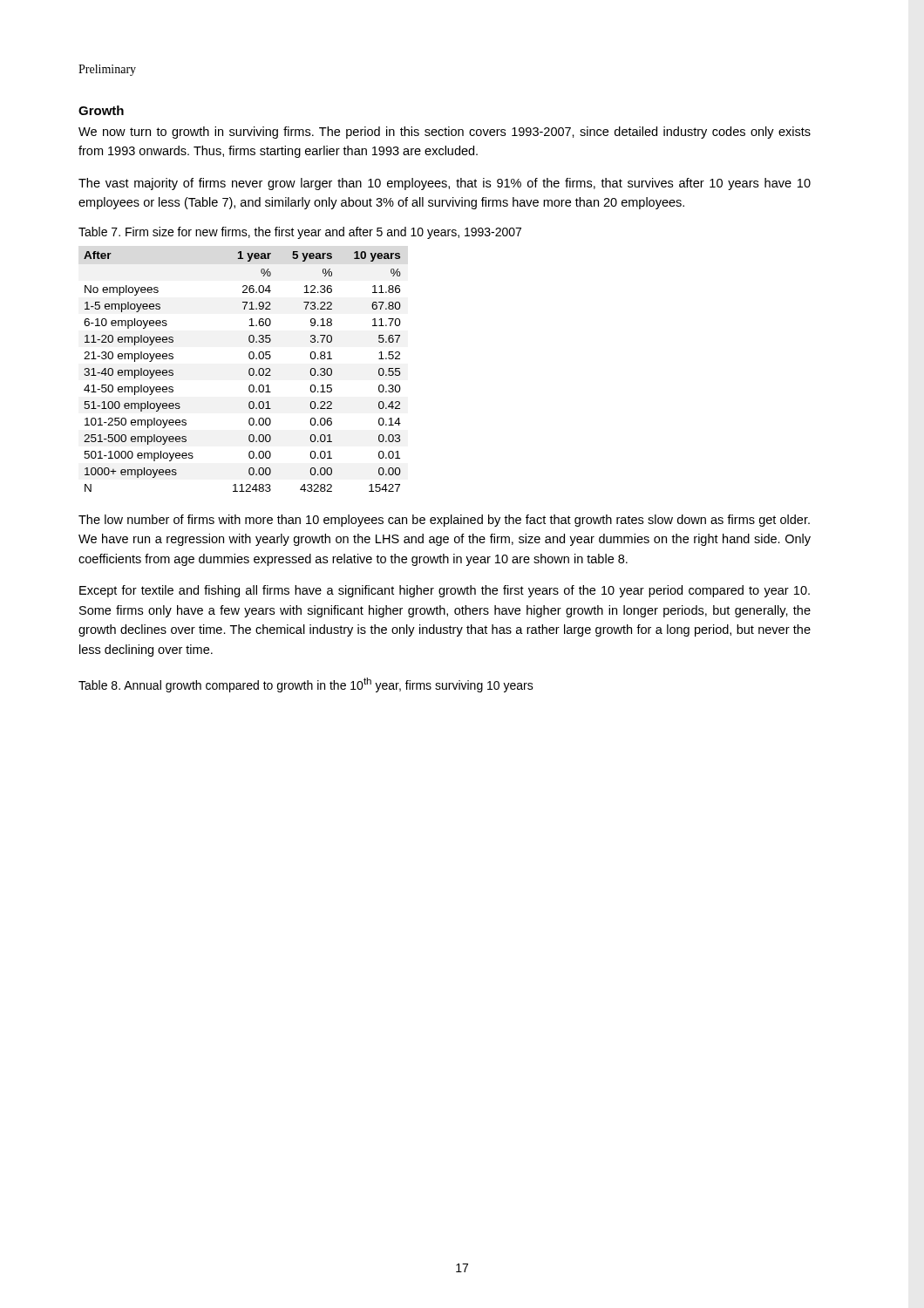Select the block starting "Table 8. Annual"
This screenshot has height=1308, width=924.
click(306, 684)
